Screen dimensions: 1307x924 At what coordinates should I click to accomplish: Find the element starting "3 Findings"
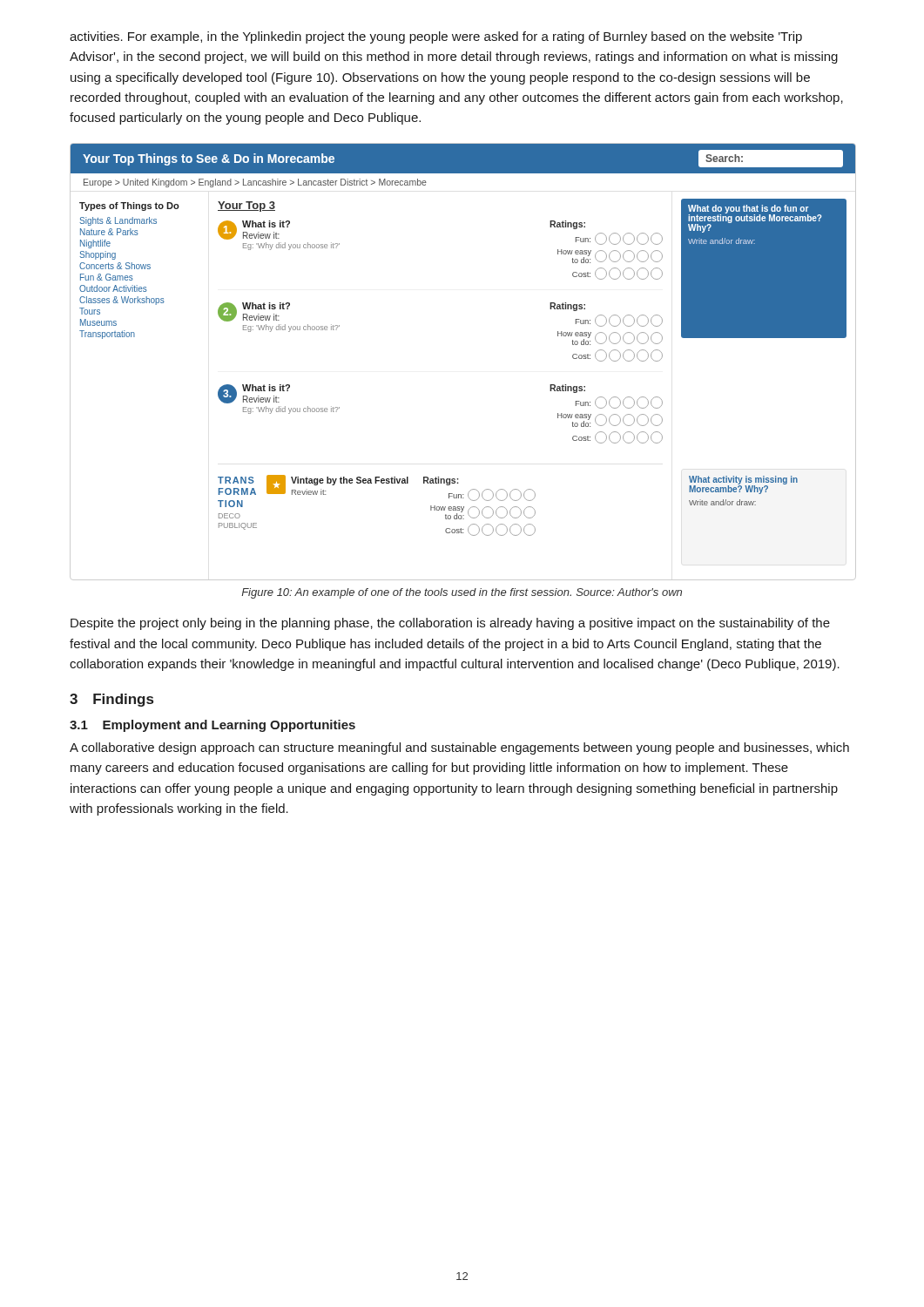(x=112, y=699)
